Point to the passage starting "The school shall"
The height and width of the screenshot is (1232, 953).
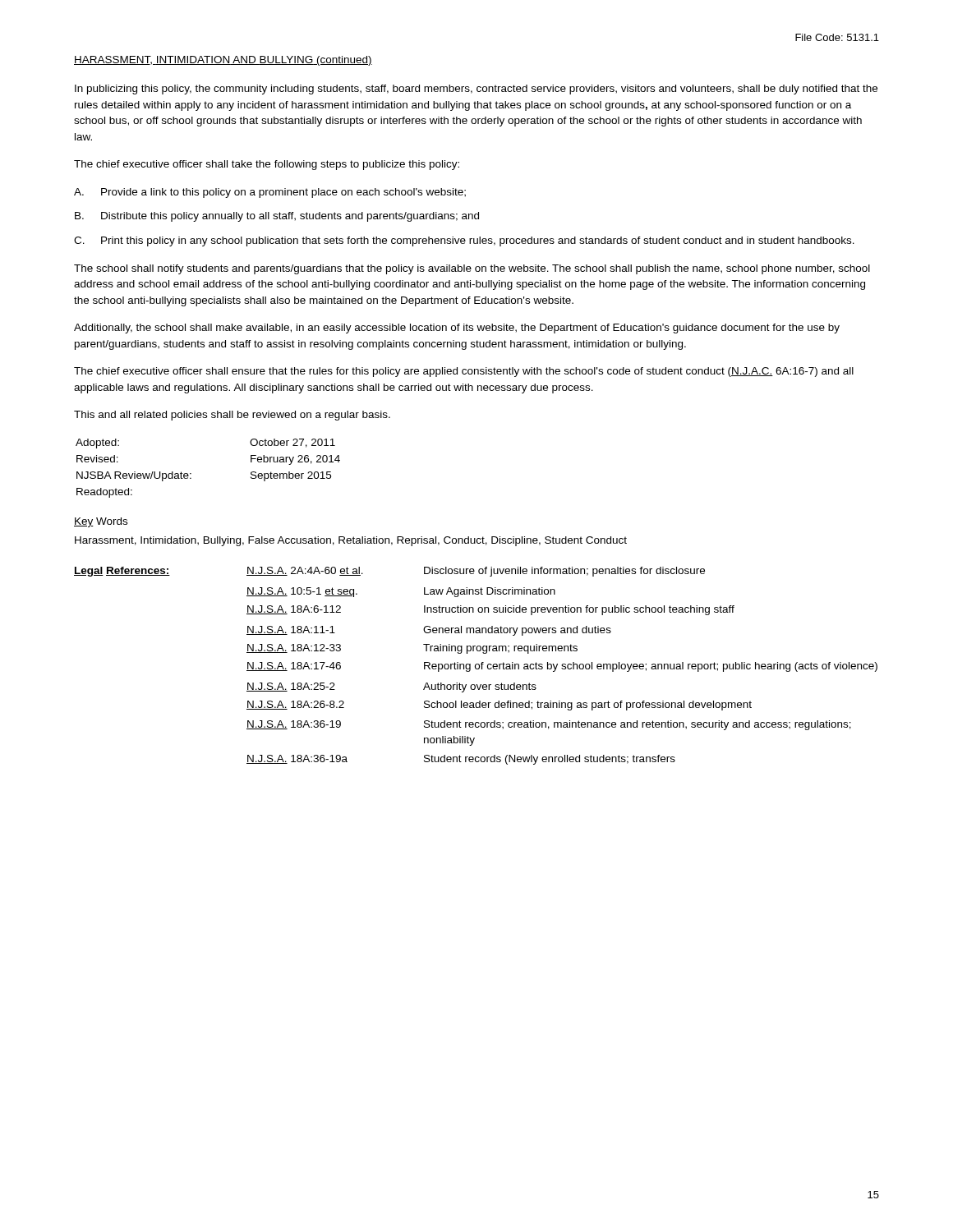point(476,284)
